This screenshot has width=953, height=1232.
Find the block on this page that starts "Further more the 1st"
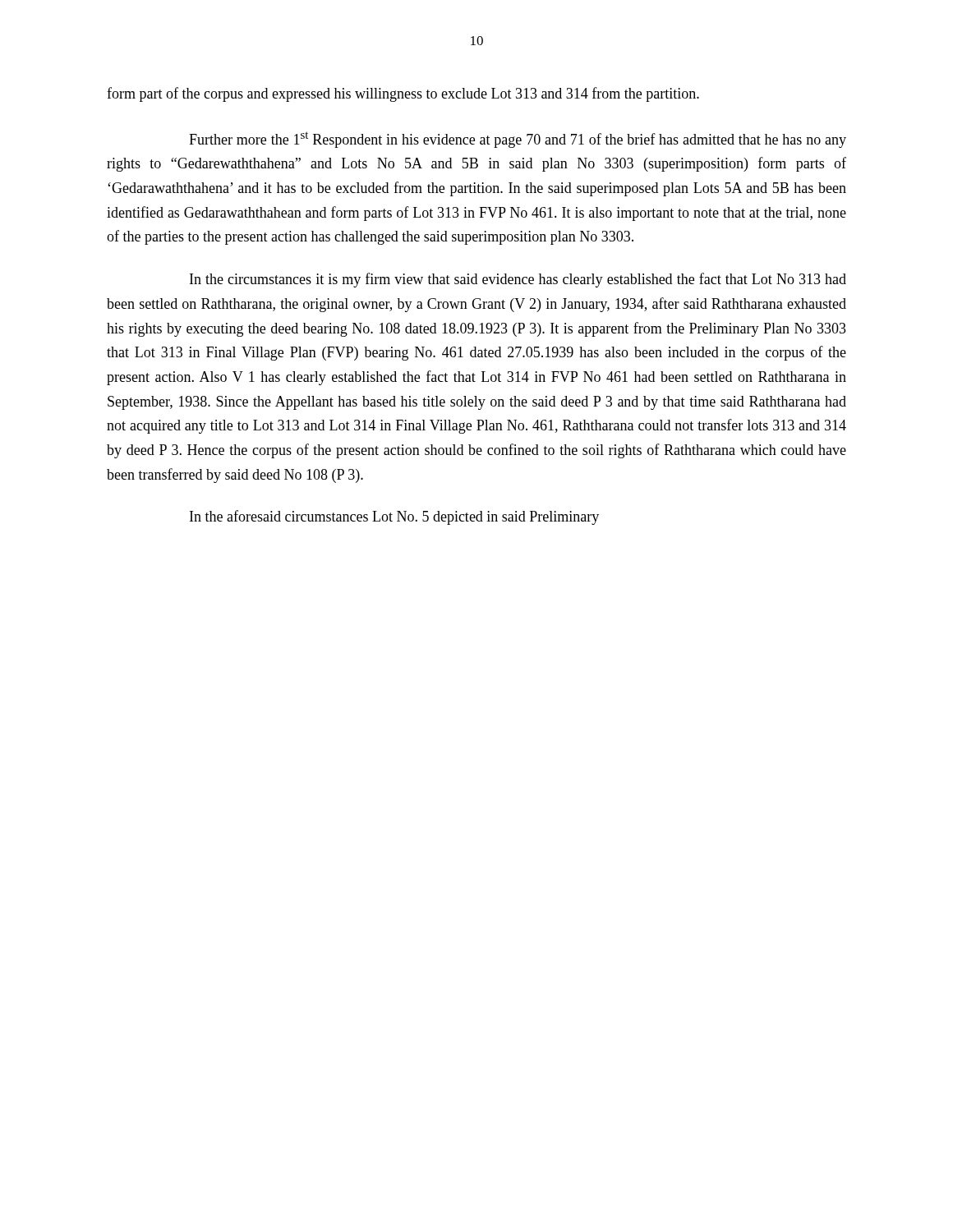pyautogui.click(x=476, y=187)
